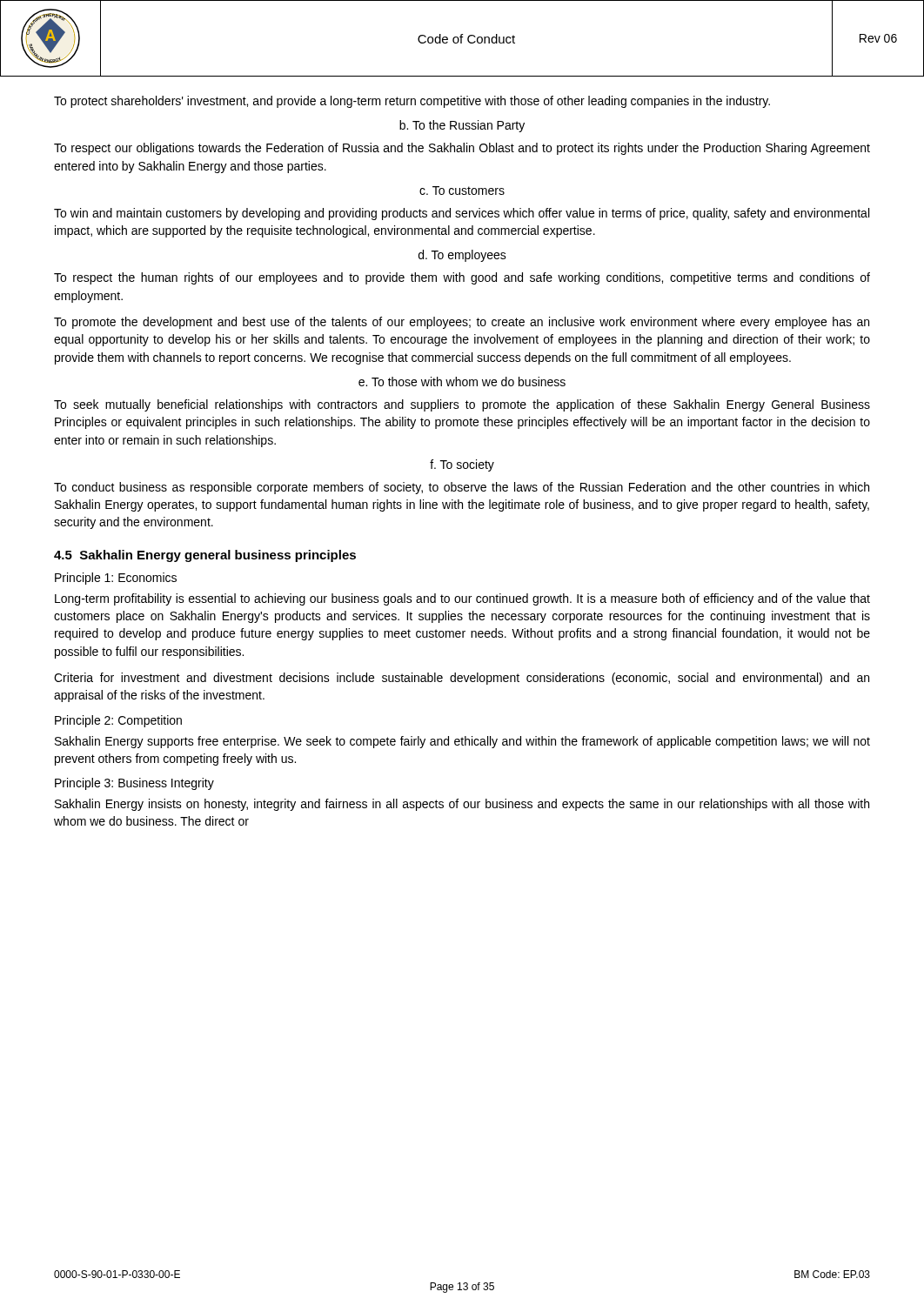Click on the text block containing "To promote the development and best"
Screen dimensions: 1305x924
(462, 340)
